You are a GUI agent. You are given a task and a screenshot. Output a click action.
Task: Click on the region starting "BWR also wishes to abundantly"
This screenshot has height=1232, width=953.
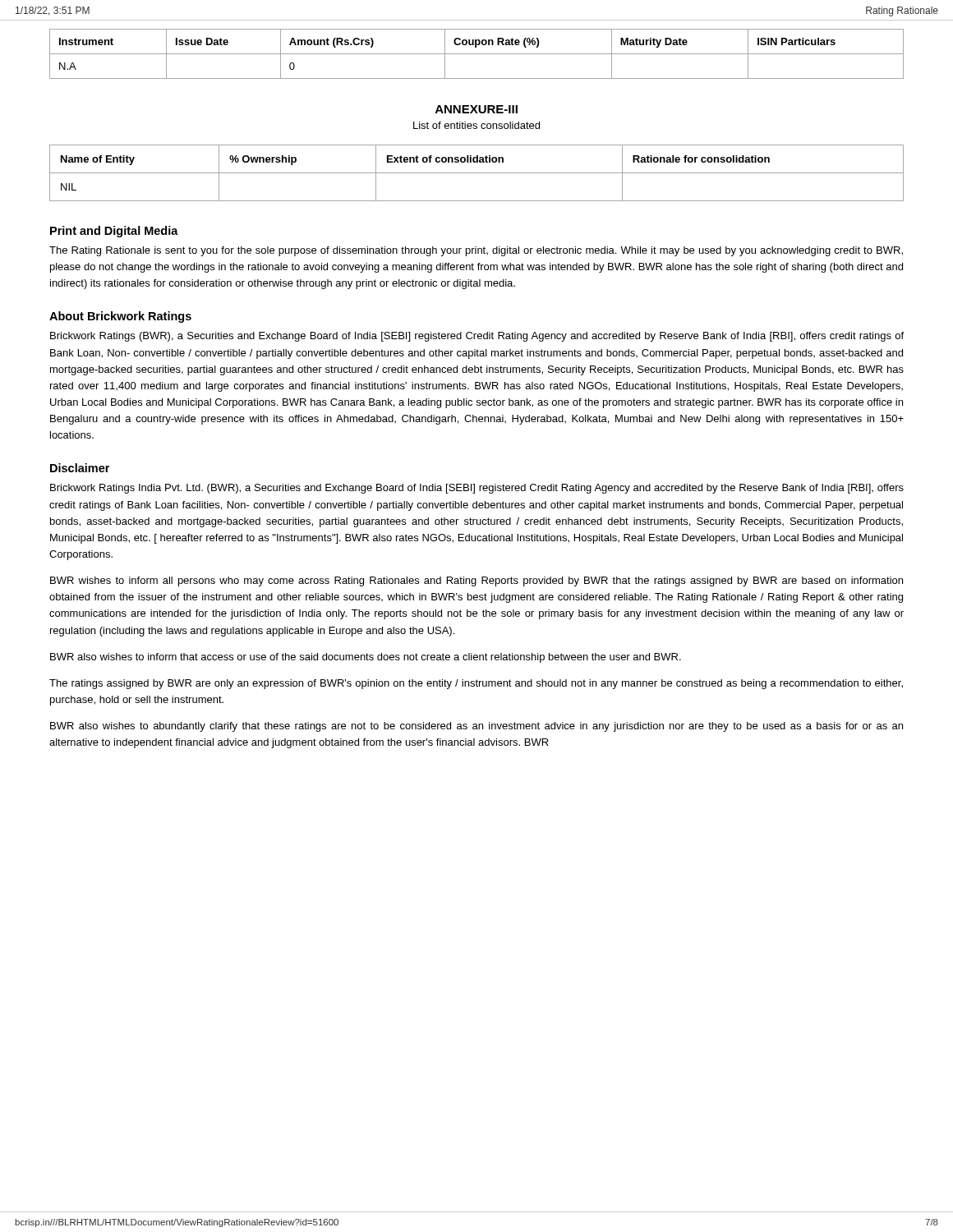tap(476, 734)
